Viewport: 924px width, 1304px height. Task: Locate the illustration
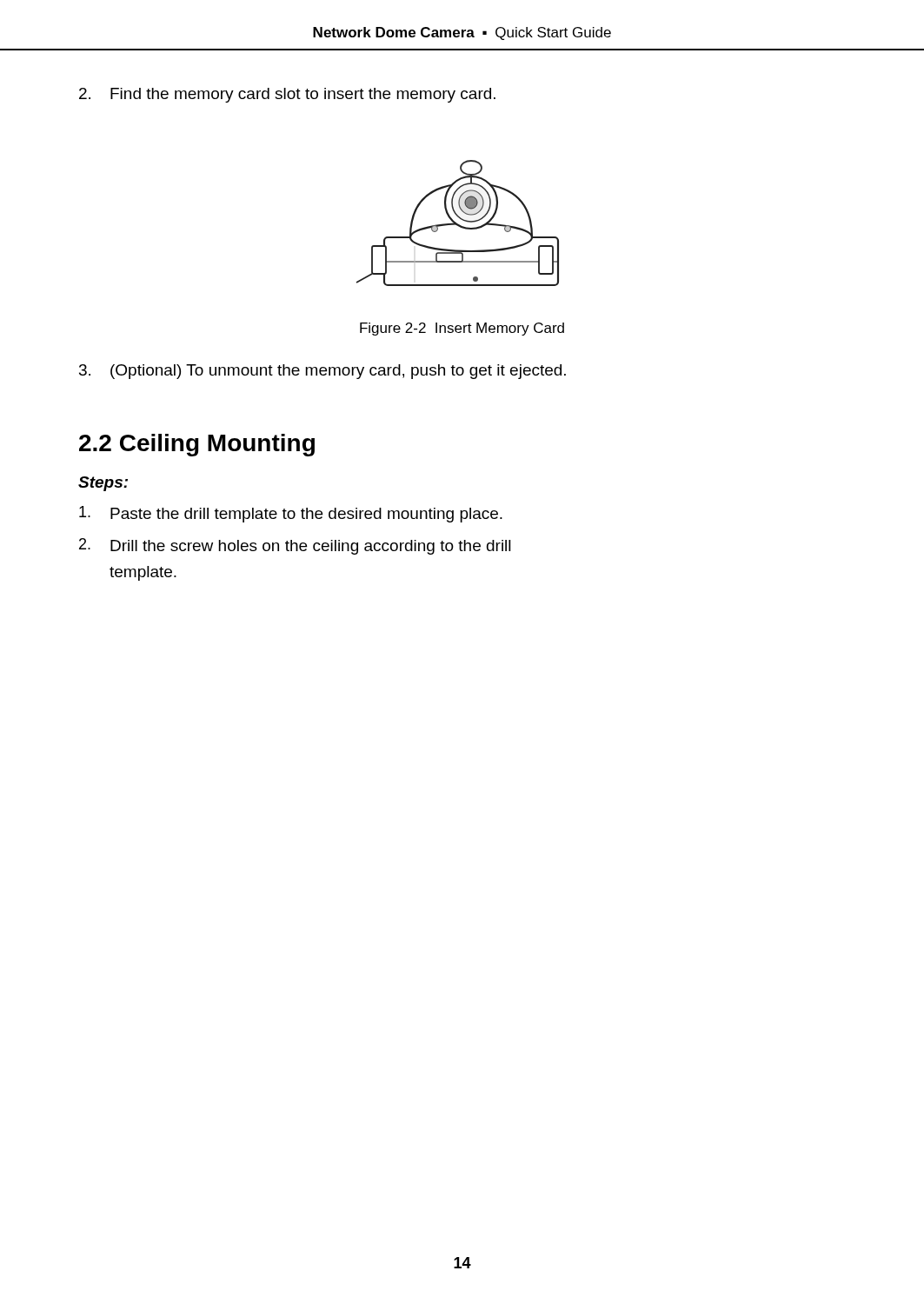pyautogui.click(x=462, y=222)
